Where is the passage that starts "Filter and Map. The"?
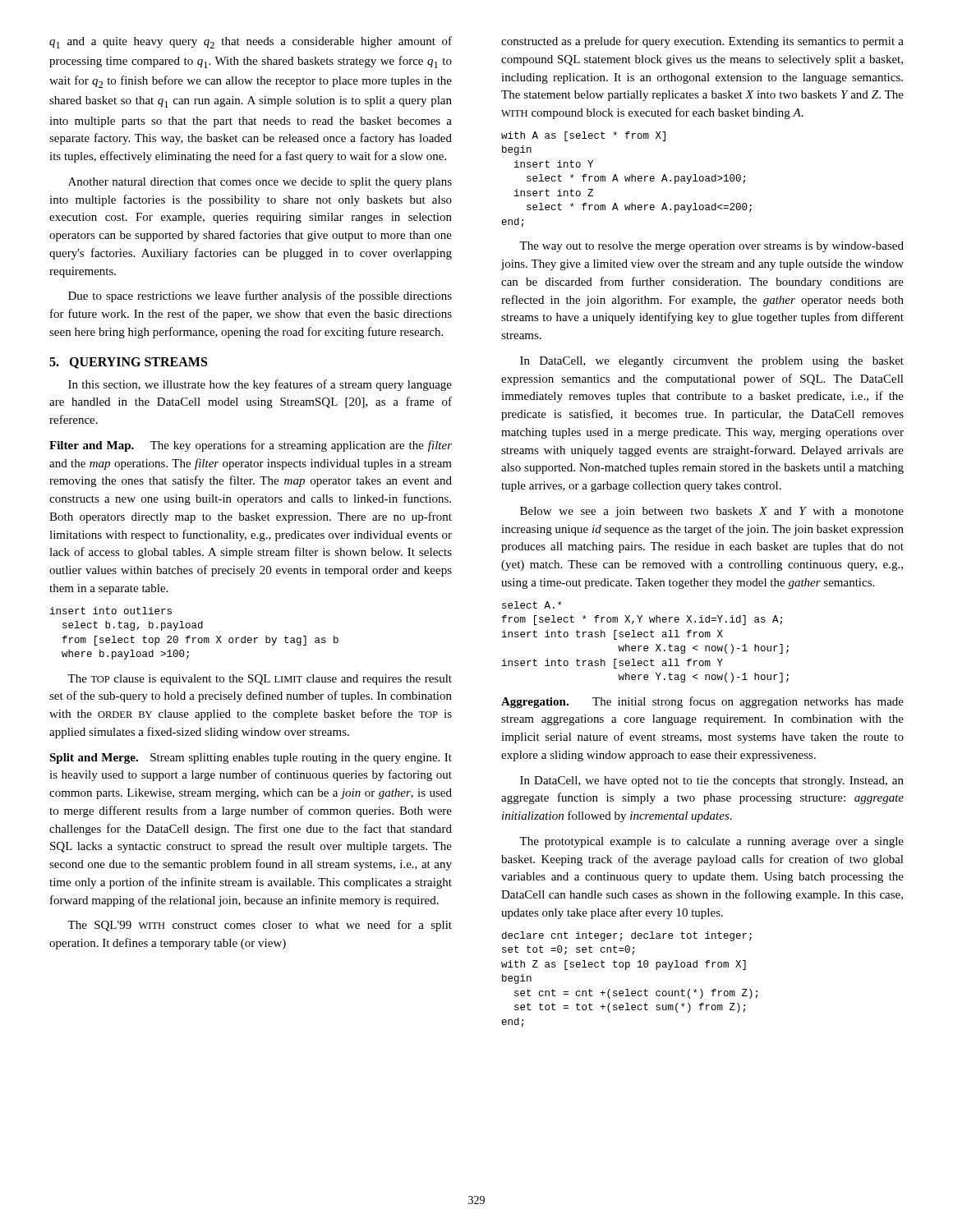953x1232 pixels. point(251,517)
